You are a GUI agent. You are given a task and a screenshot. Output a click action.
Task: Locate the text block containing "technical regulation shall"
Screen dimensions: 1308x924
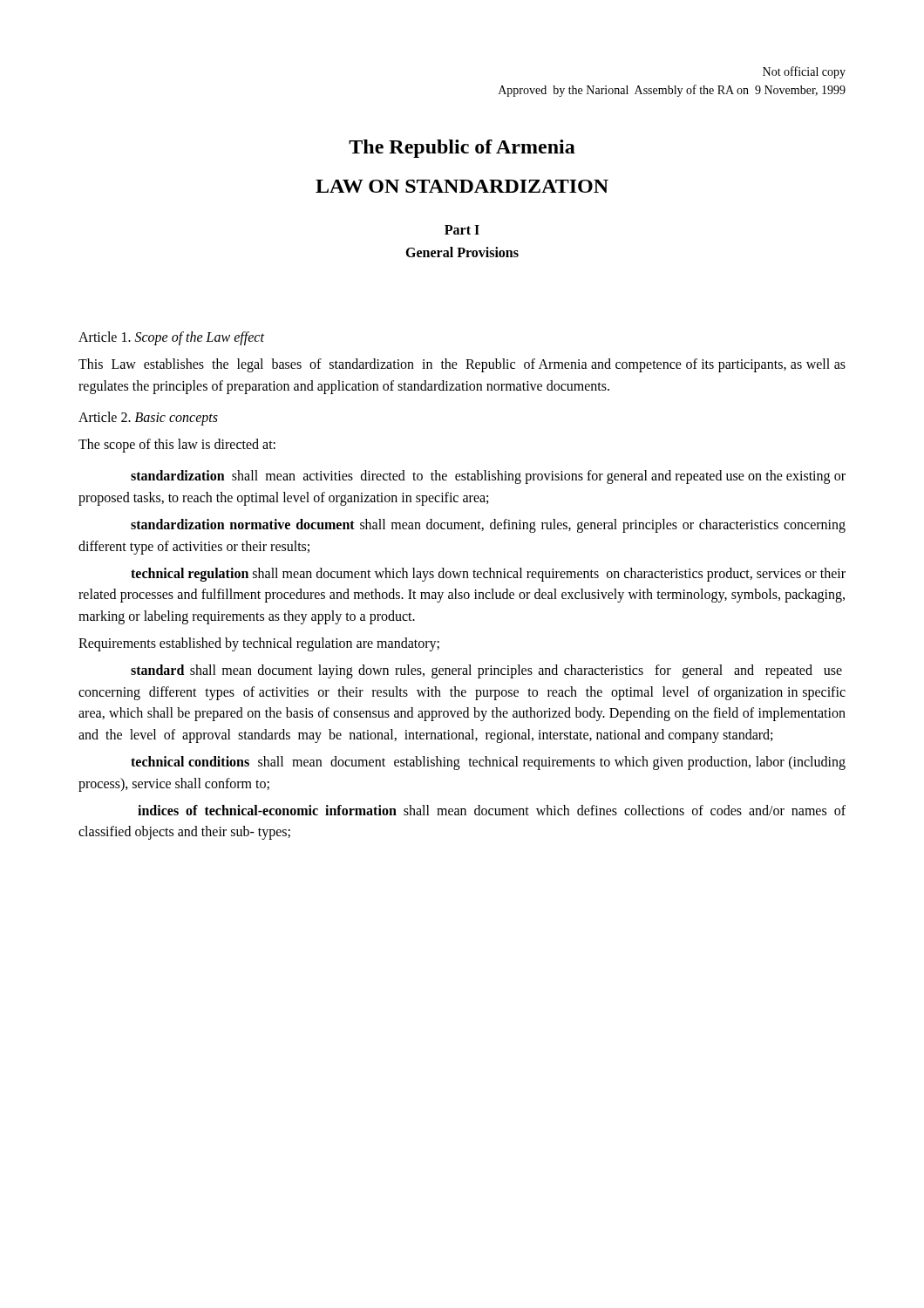[462, 595]
